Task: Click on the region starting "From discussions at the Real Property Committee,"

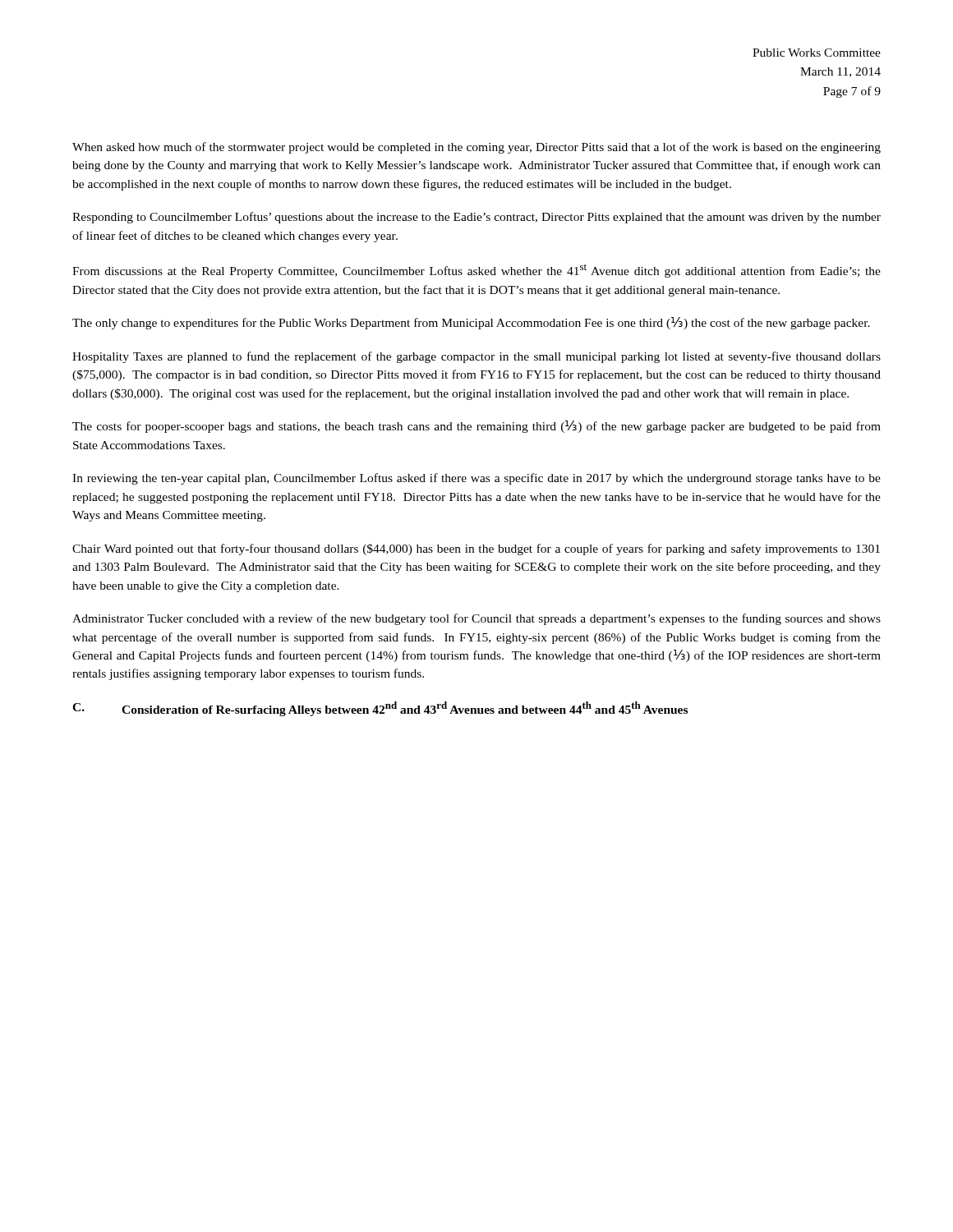Action: coord(476,279)
